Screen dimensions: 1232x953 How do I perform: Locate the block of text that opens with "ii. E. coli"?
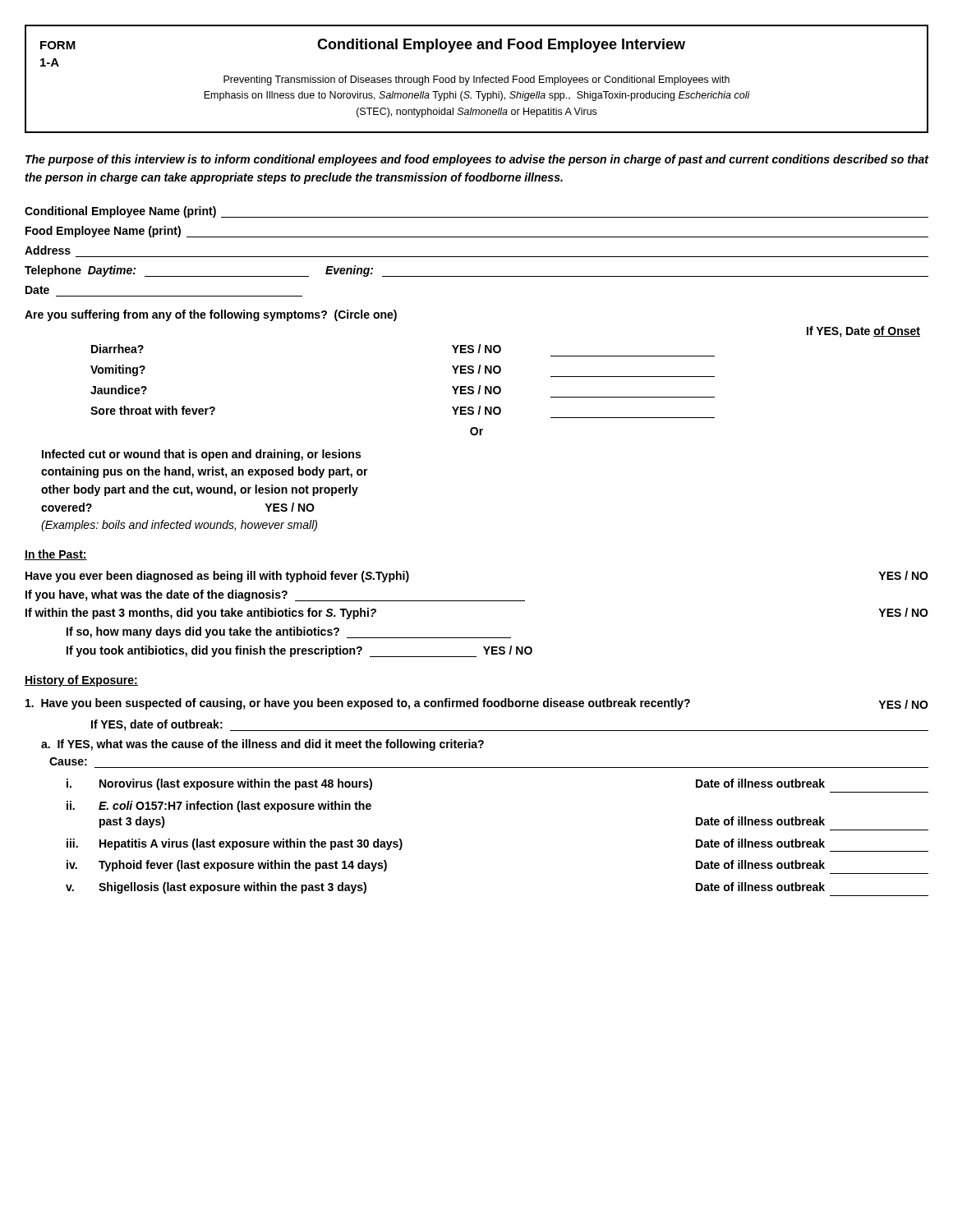pos(219,807)
